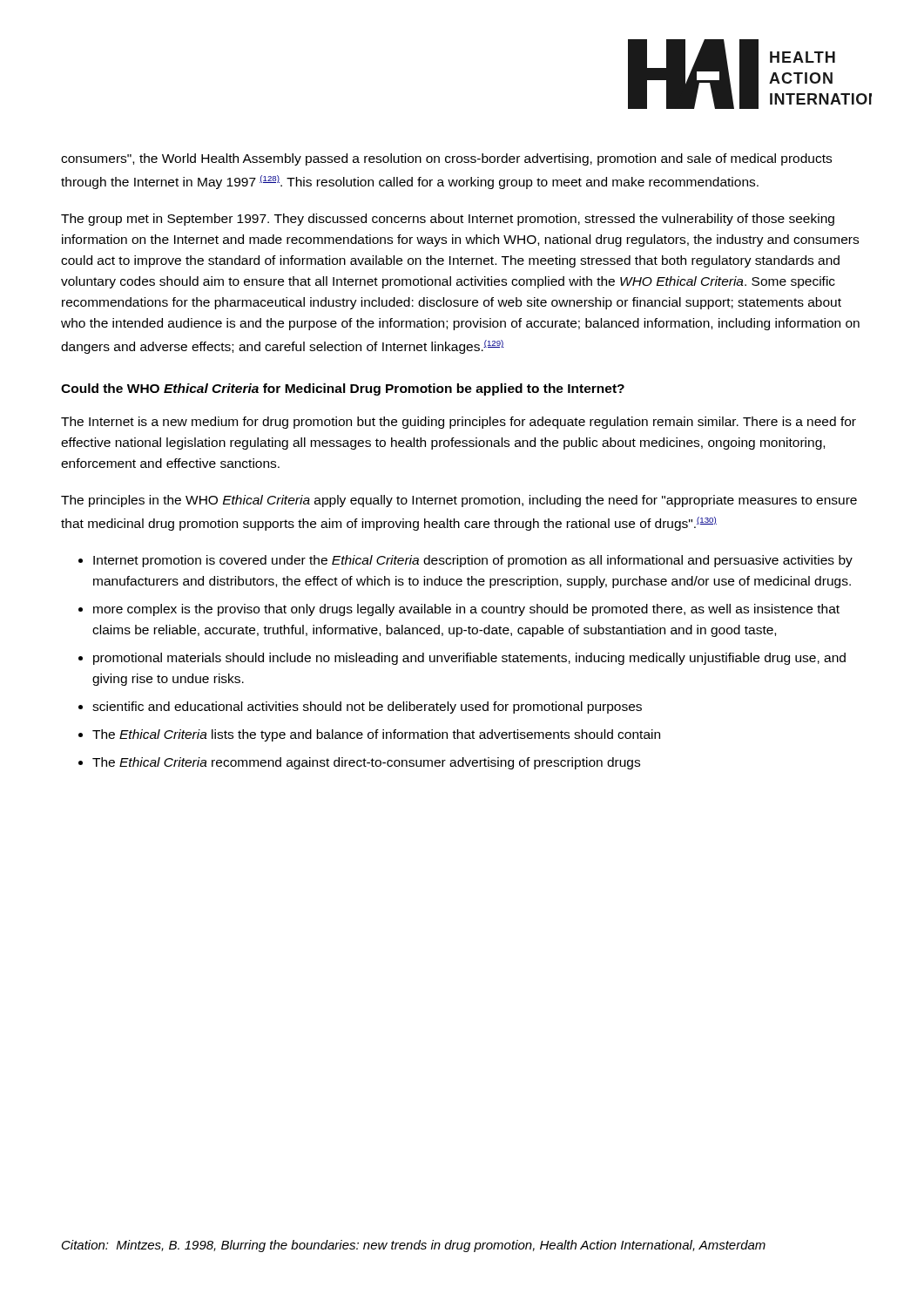924x1307 pixels.
Task: Locate the block of text that opens with "more complex is the proviso that"
Action: [x=466, y=619]
